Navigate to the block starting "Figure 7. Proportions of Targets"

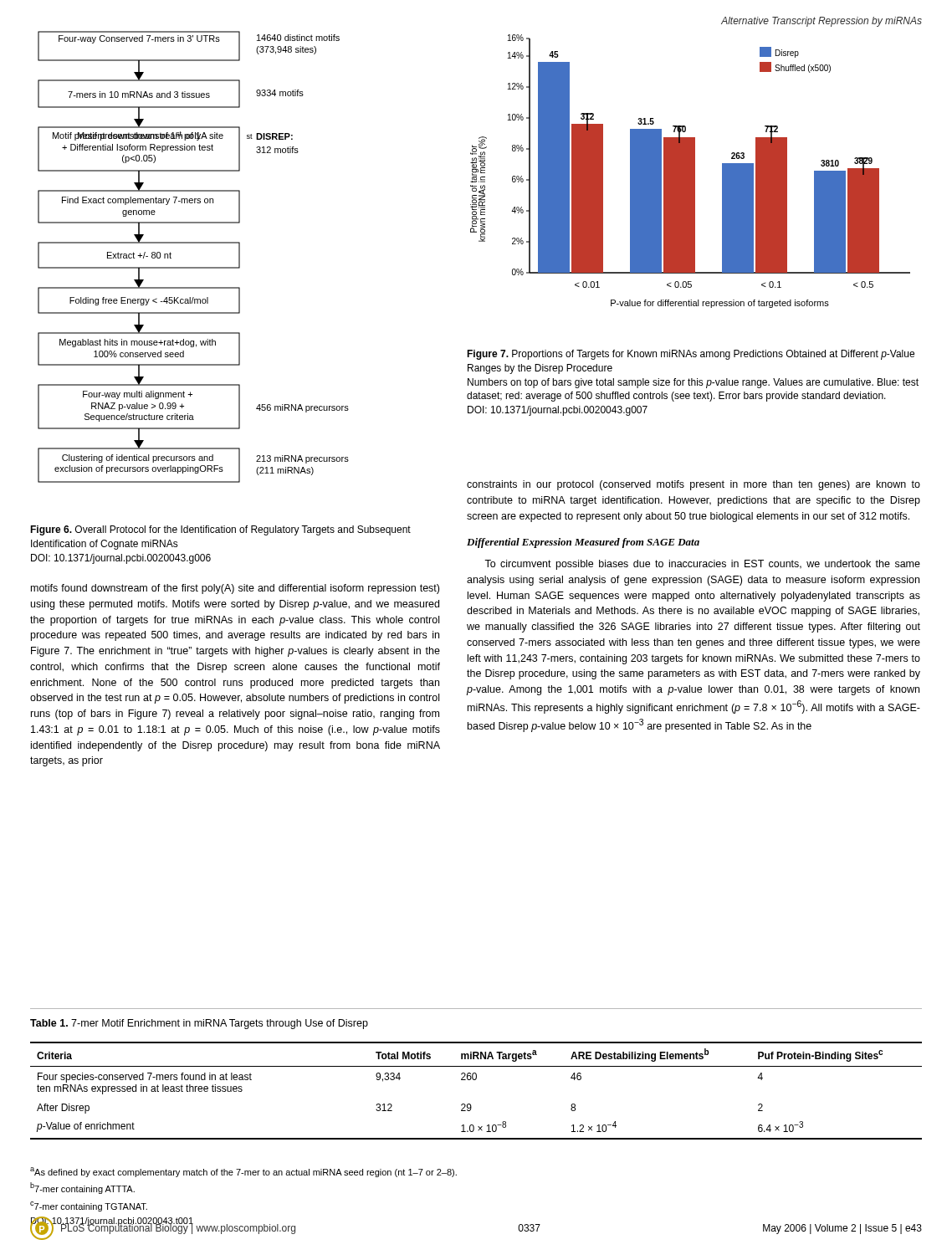pyautogui.click(x=693, y=382)
